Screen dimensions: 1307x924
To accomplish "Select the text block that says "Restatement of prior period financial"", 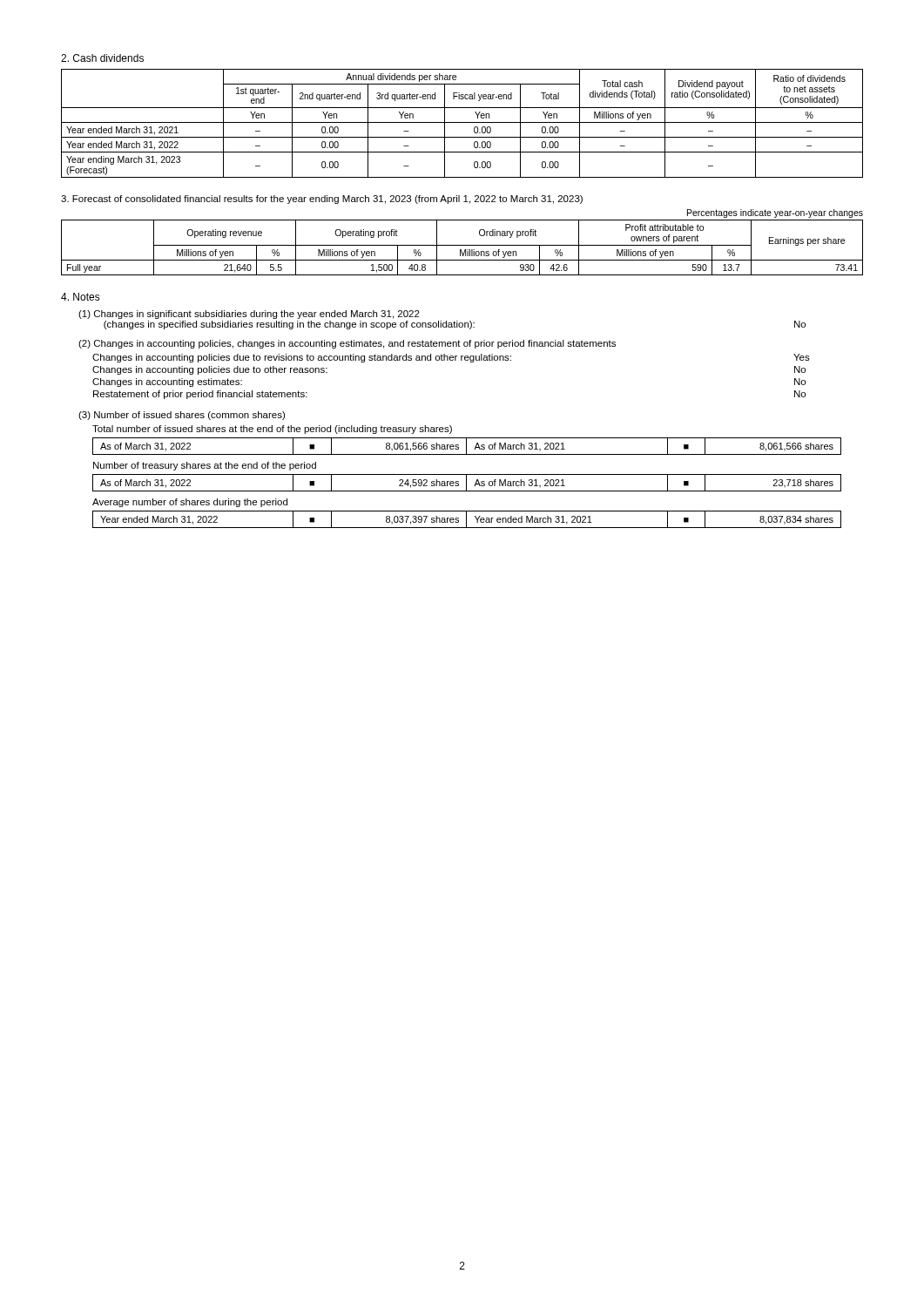I will [200, 394].
